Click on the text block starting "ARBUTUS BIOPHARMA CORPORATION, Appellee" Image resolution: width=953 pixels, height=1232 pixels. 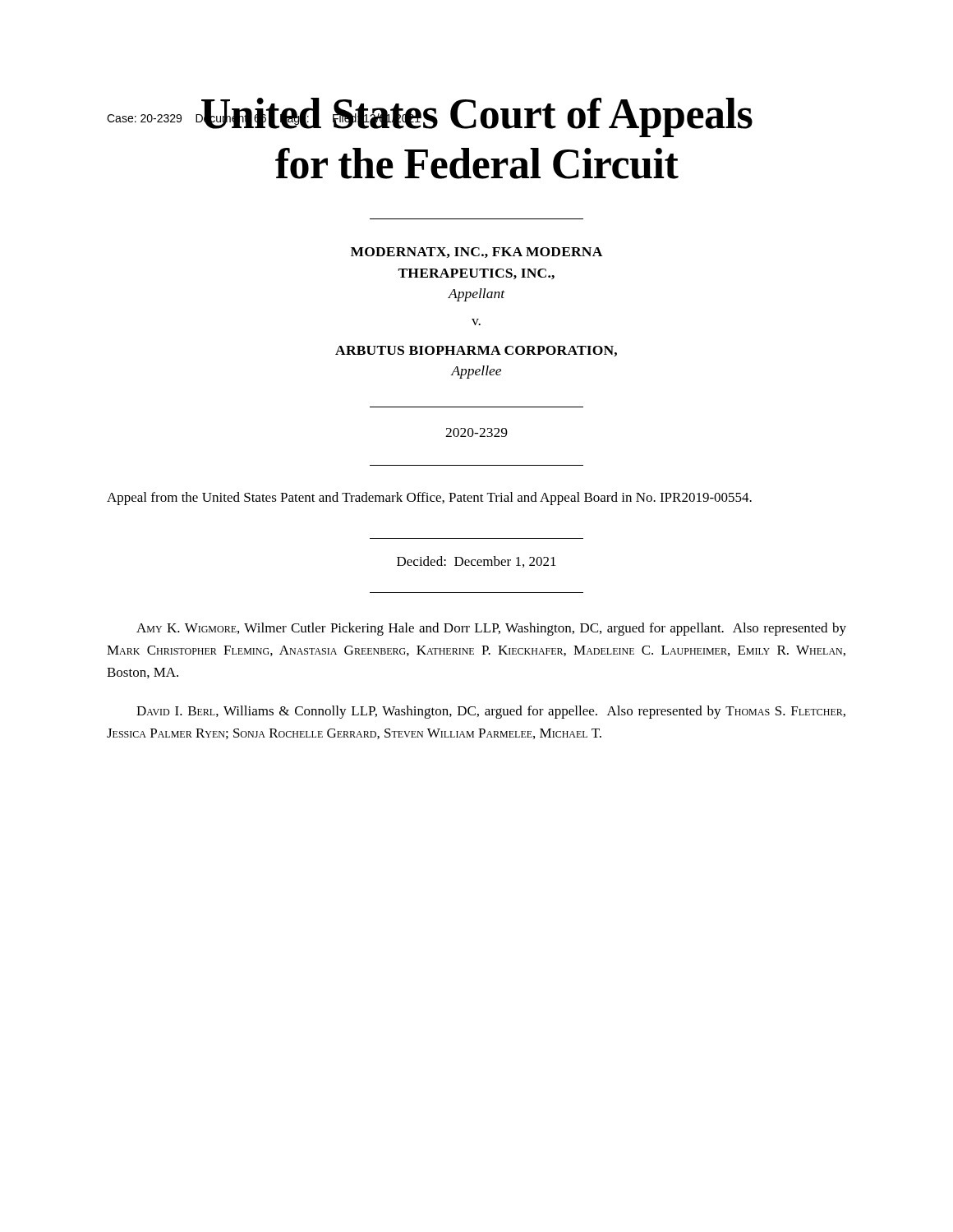click(476, 360)
